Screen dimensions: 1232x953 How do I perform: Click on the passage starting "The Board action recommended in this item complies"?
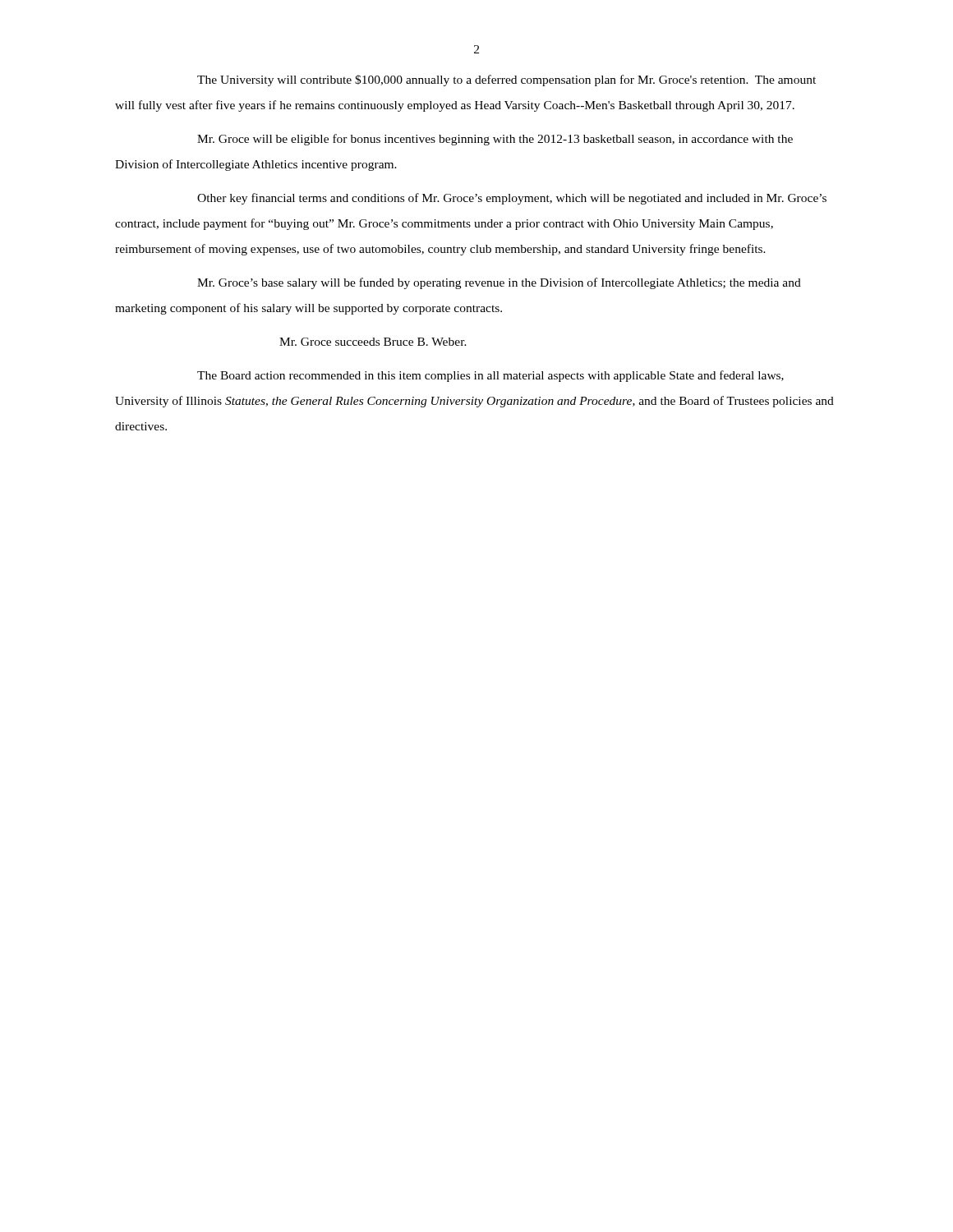[474, 401]
